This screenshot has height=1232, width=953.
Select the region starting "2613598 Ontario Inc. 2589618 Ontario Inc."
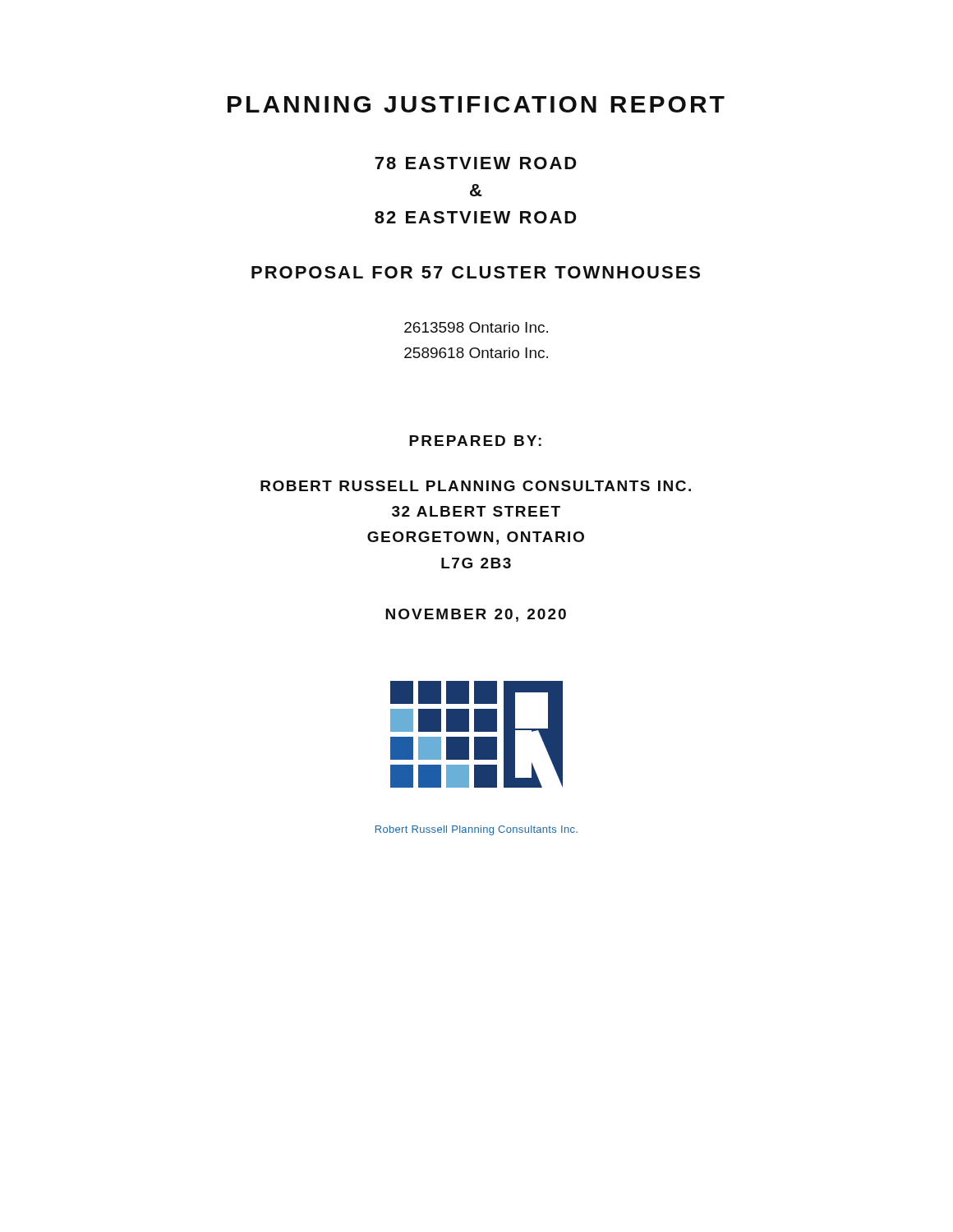tap(476, 340)
